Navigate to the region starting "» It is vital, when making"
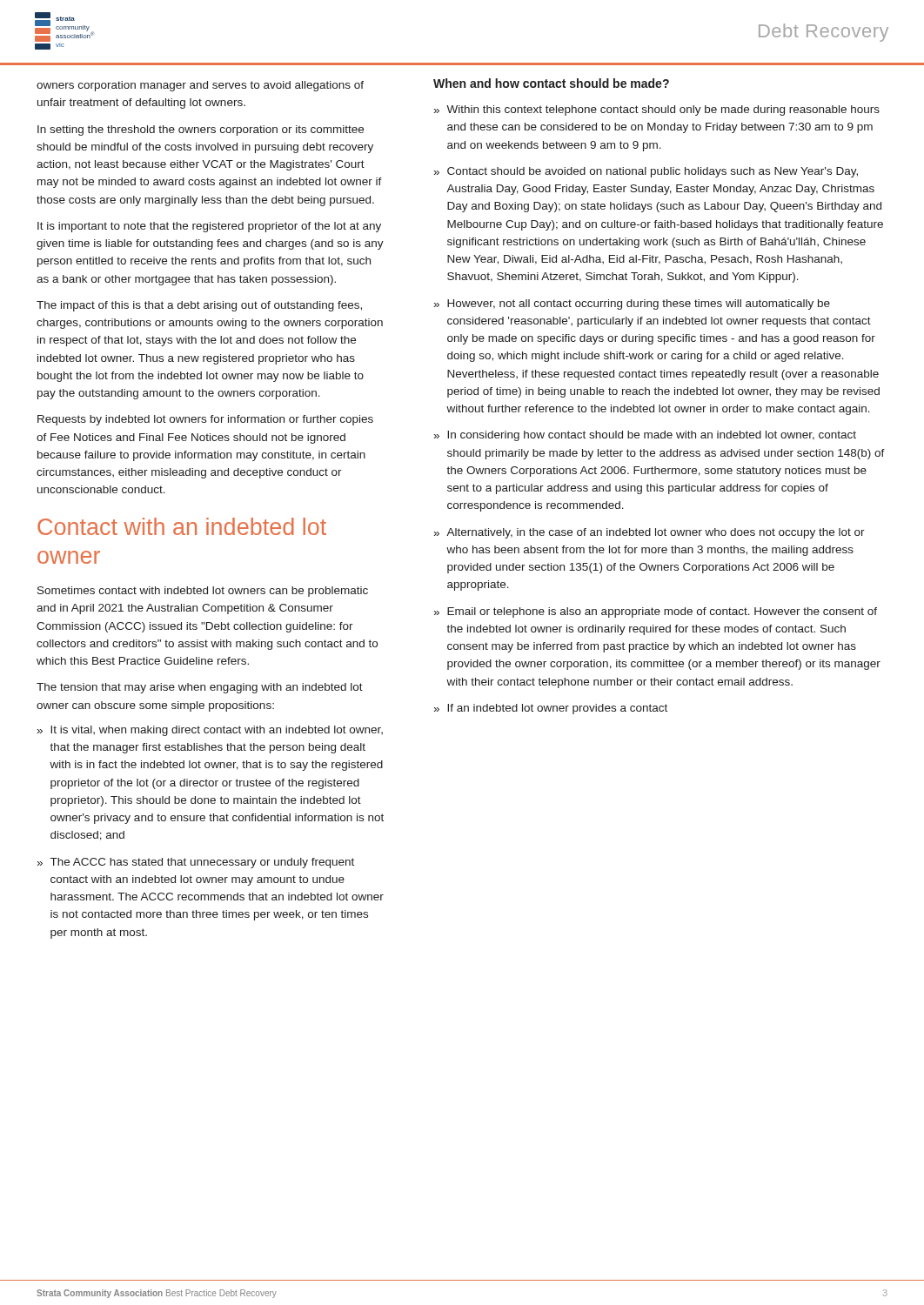 click(211, 783)
